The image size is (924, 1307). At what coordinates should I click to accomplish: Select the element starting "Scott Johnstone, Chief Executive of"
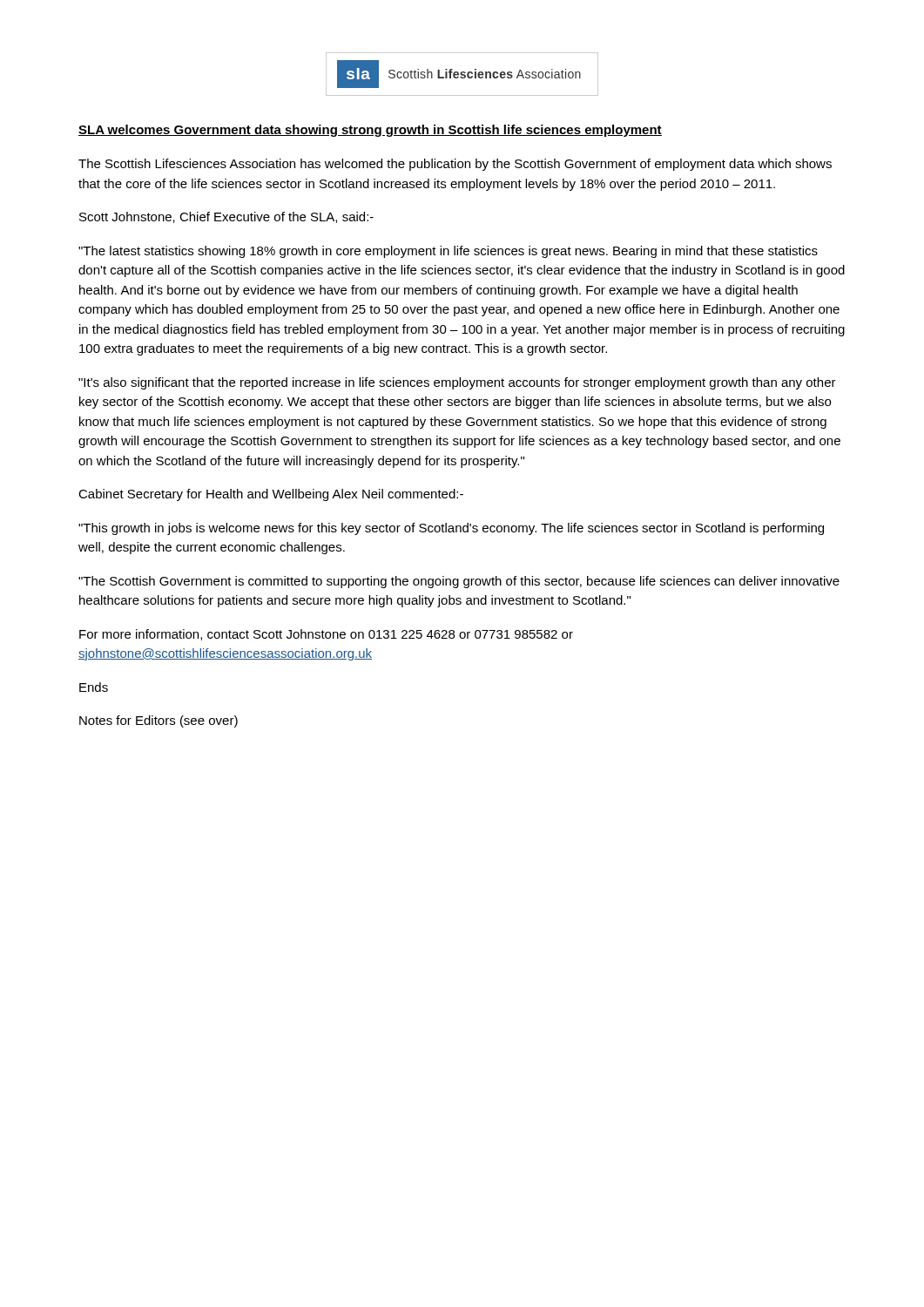click(x=226, y=217)
